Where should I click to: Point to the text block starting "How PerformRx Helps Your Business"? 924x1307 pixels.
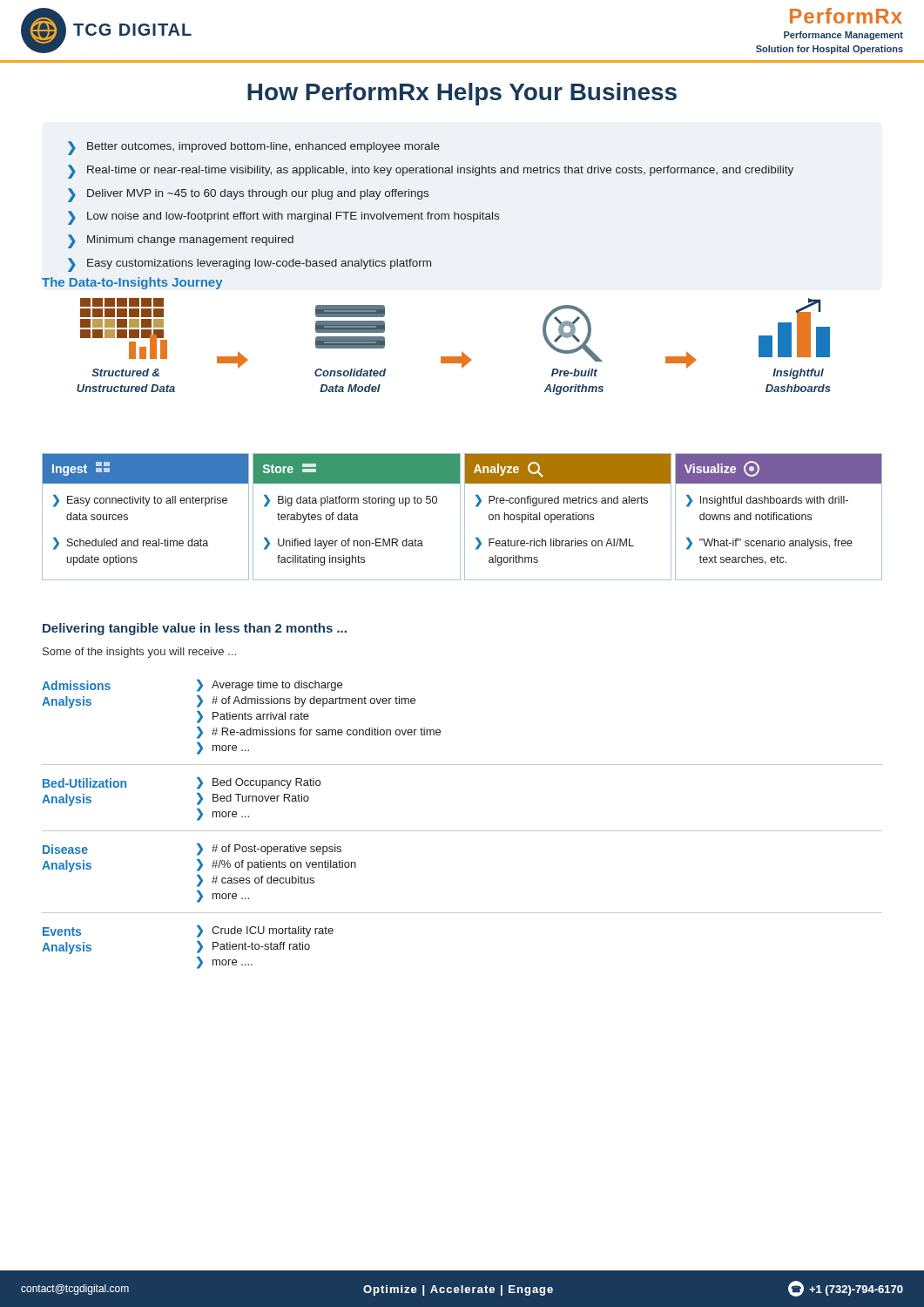click(x=462, y=92)
